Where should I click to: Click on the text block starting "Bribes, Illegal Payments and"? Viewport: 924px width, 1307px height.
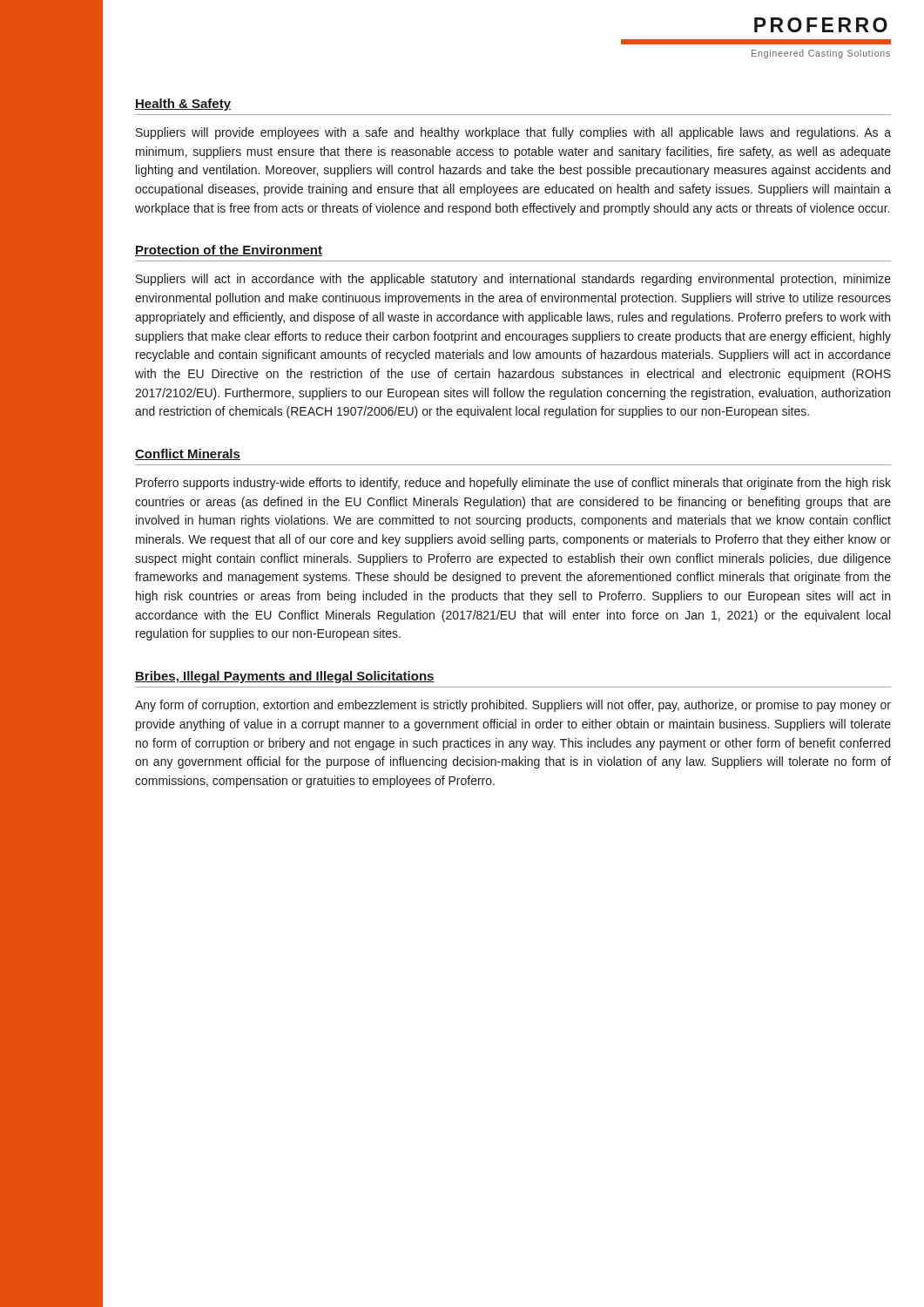click(285, 676)
